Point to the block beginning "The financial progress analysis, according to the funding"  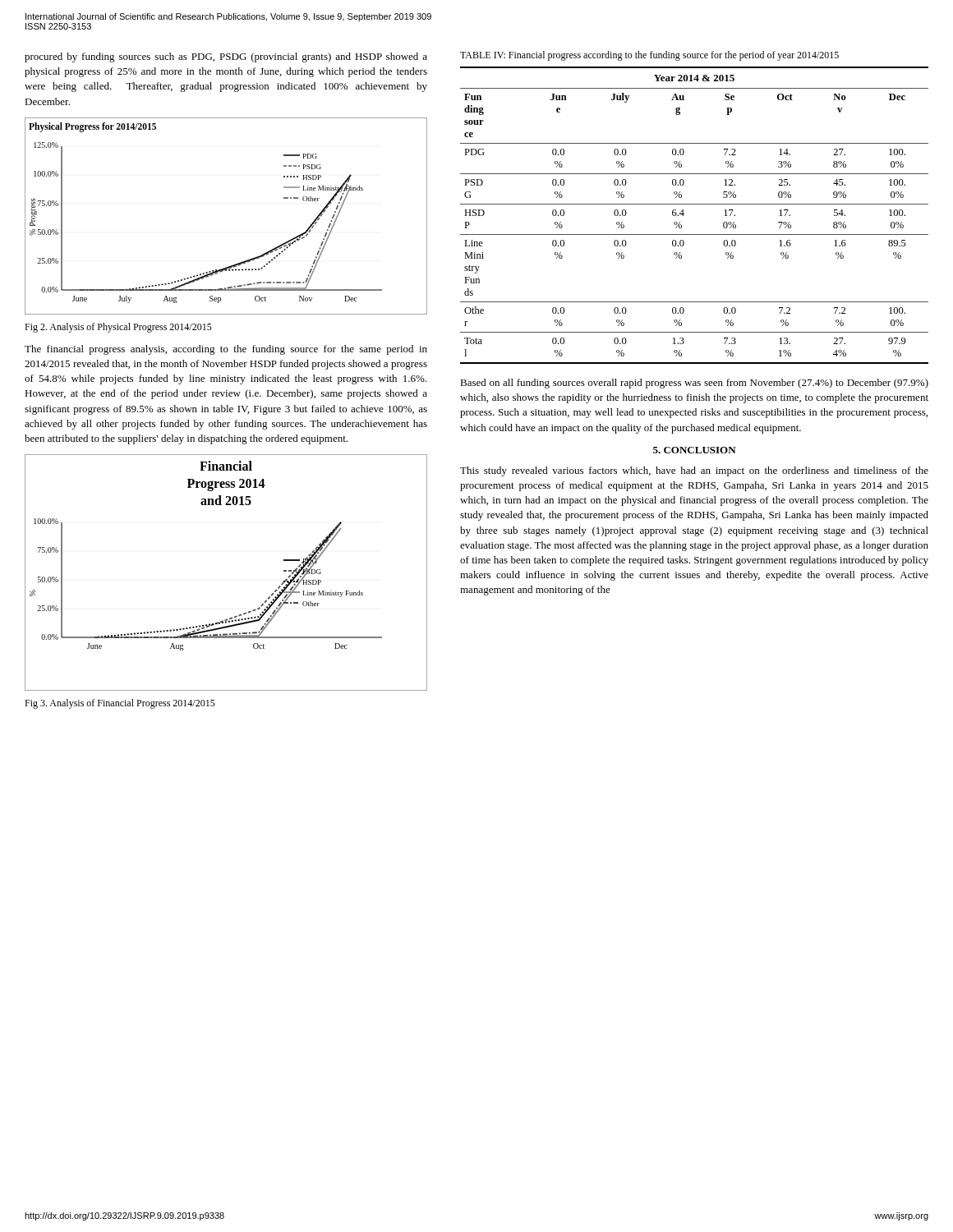point(226,394)
